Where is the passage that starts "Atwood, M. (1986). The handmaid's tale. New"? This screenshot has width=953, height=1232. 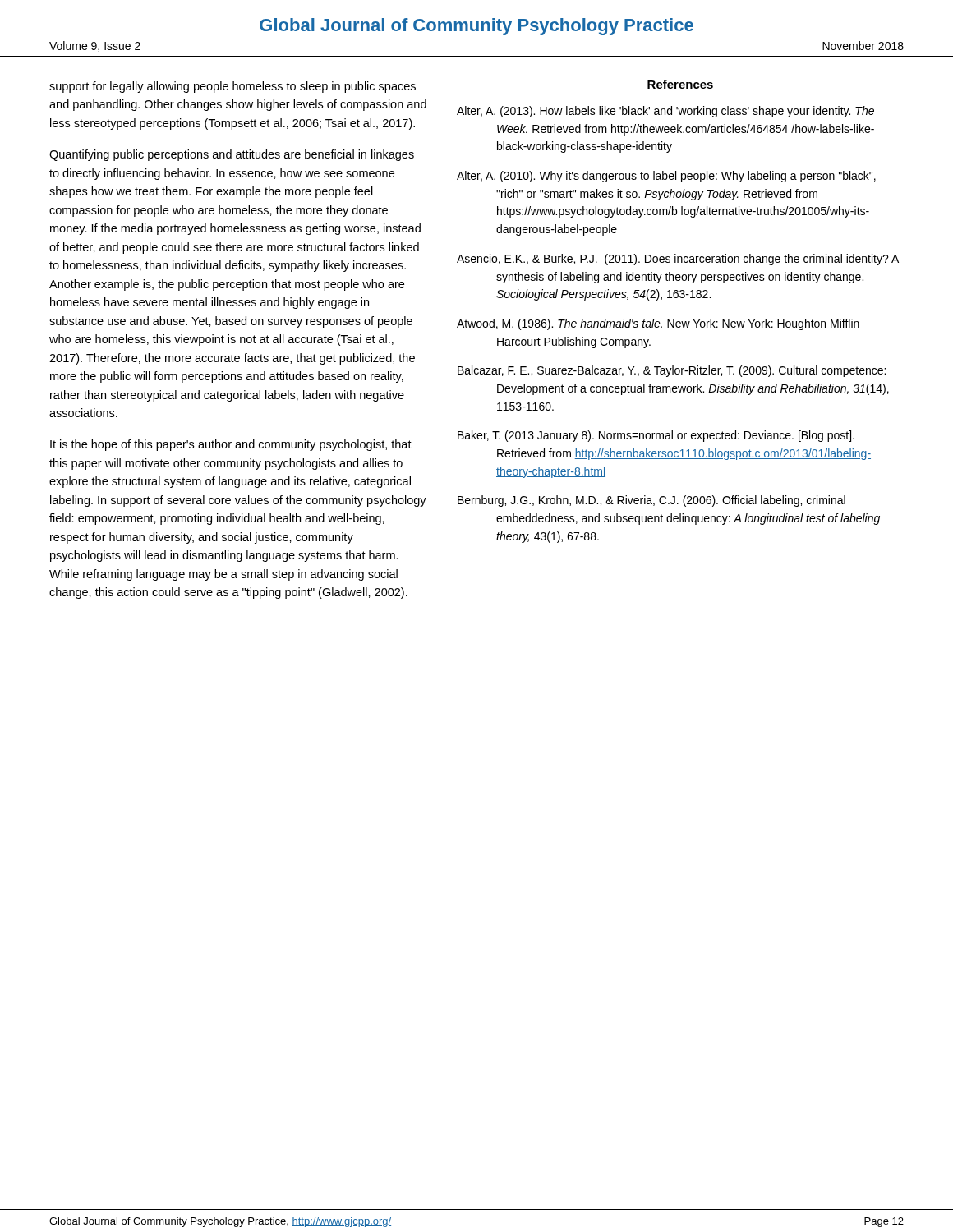tap(658, 332)
